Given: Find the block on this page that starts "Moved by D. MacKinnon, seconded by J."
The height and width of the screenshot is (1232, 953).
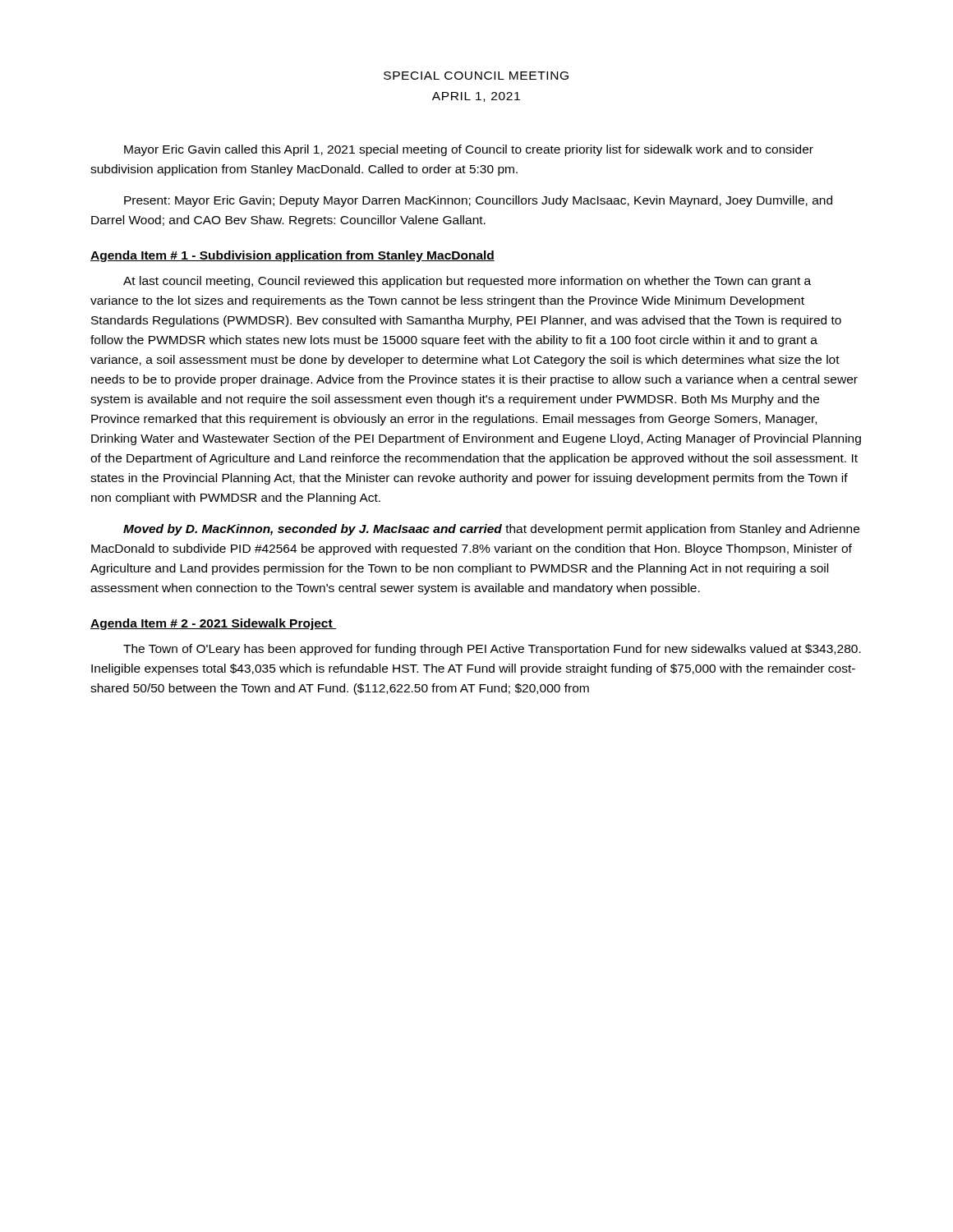Looking at the screenshot, I should [475, 558].
